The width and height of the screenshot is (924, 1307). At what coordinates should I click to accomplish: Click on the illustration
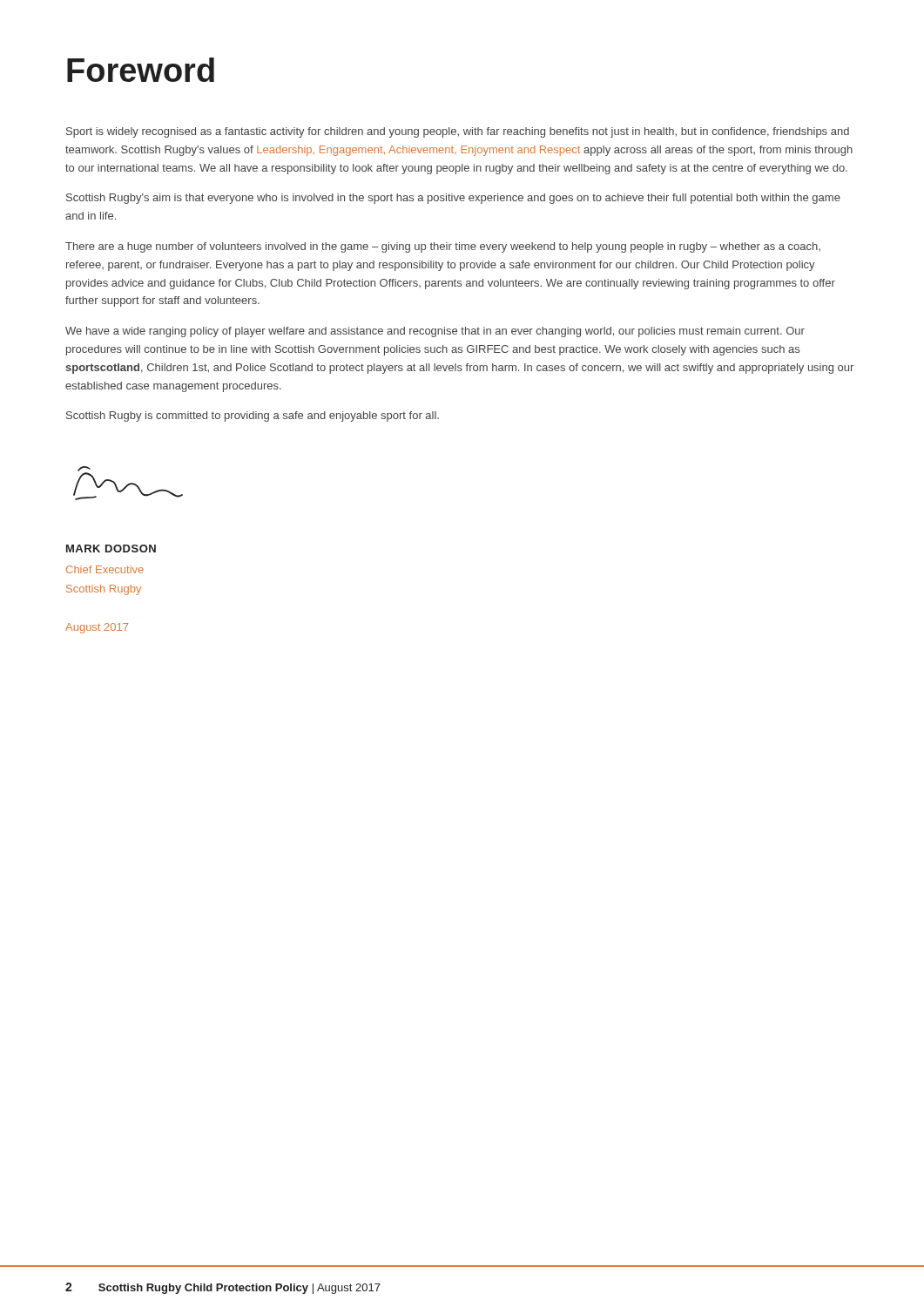(462, 486)
